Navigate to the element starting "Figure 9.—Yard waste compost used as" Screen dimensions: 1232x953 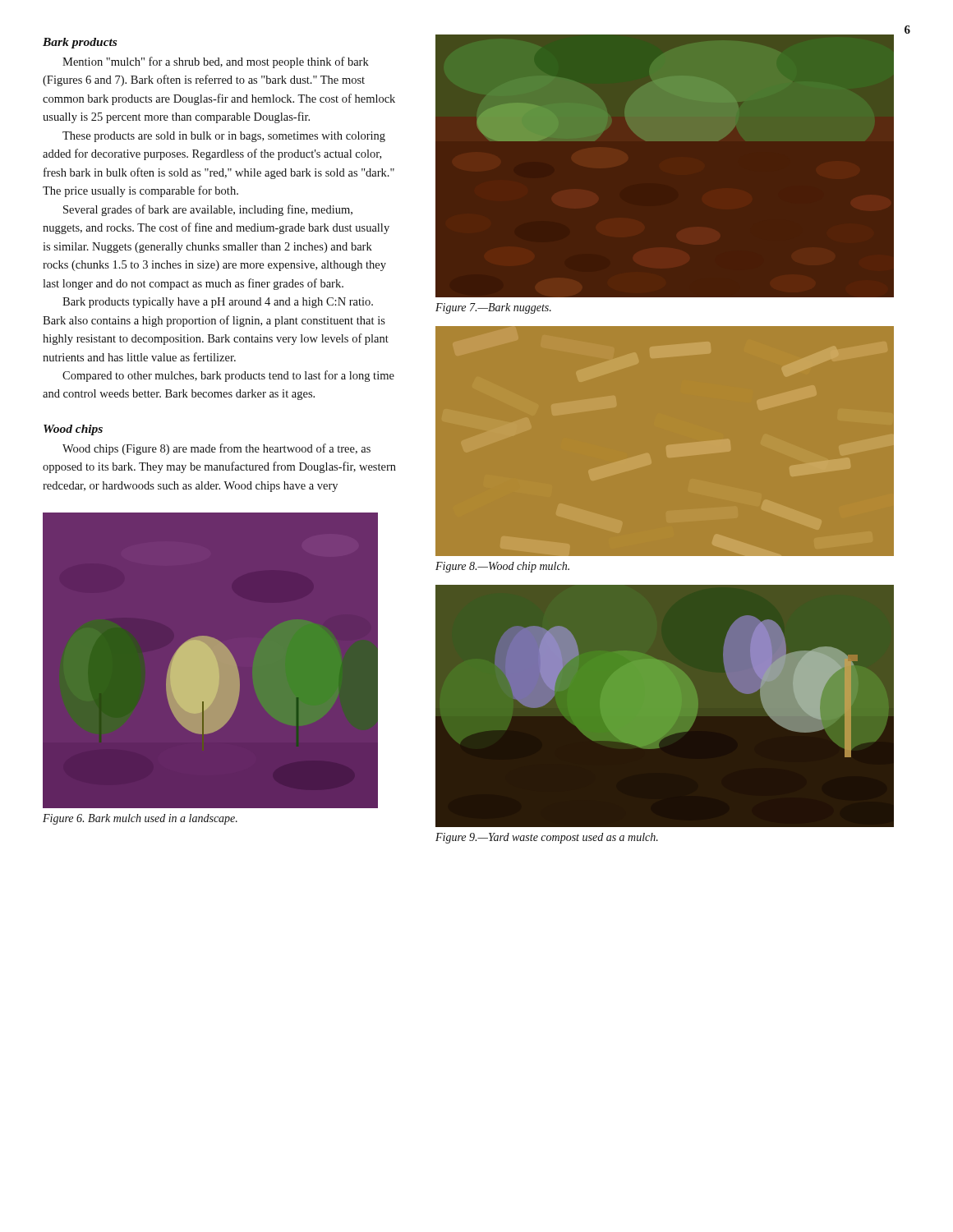pyautogui.click(x=547, y=837)
